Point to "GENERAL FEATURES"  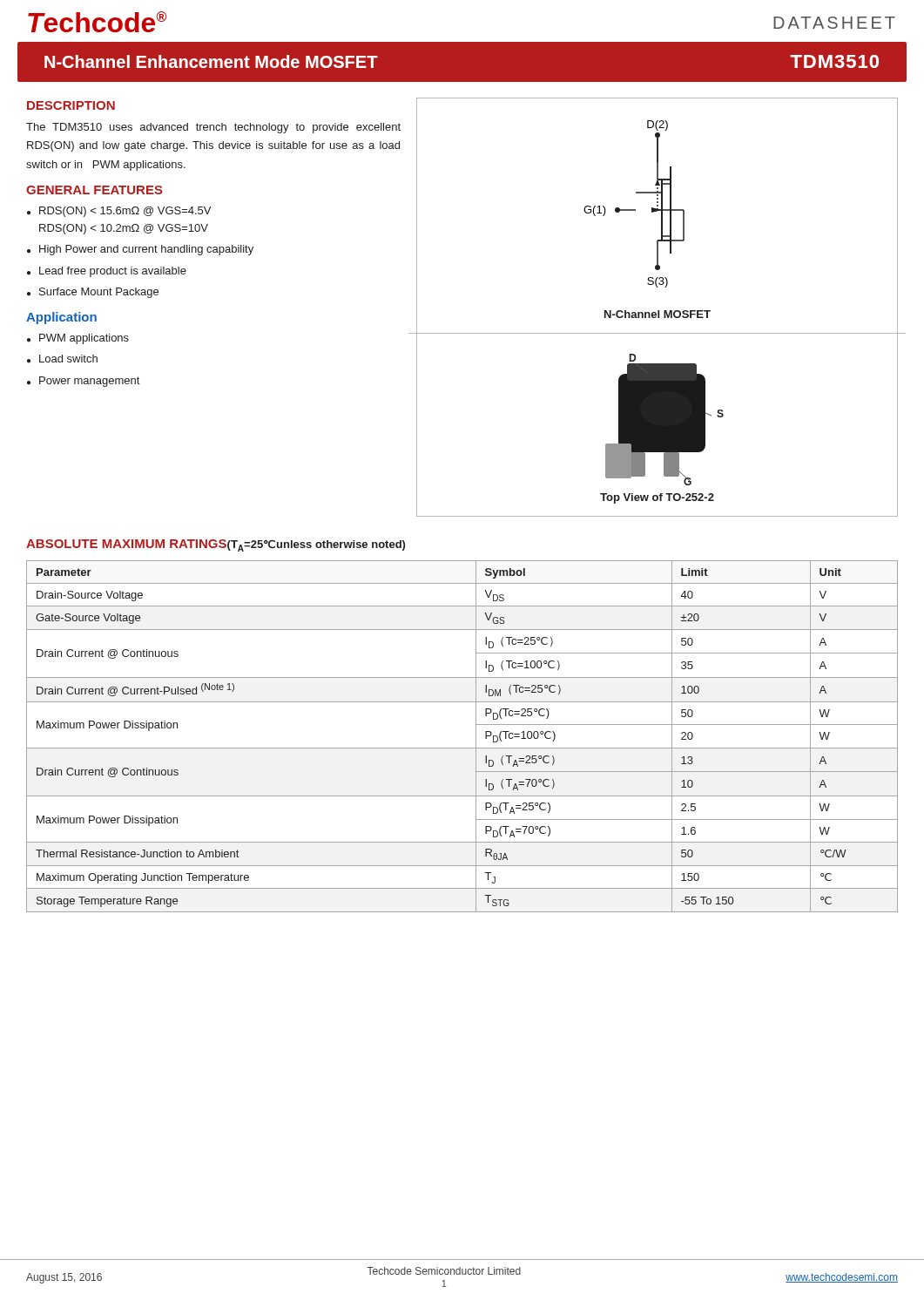point(94,190)
